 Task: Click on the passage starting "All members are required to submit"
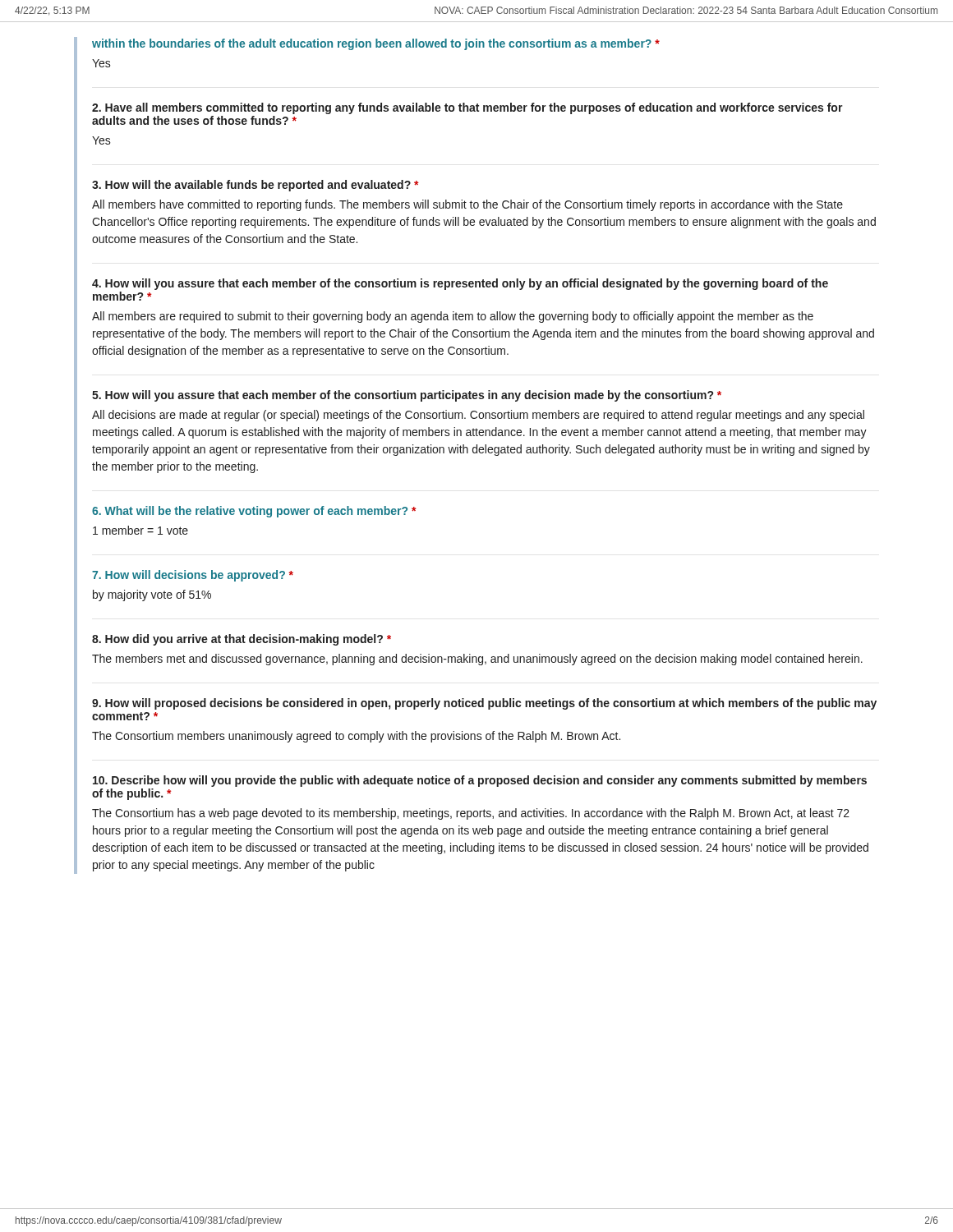pyautogui.click(x=483, y=333)
